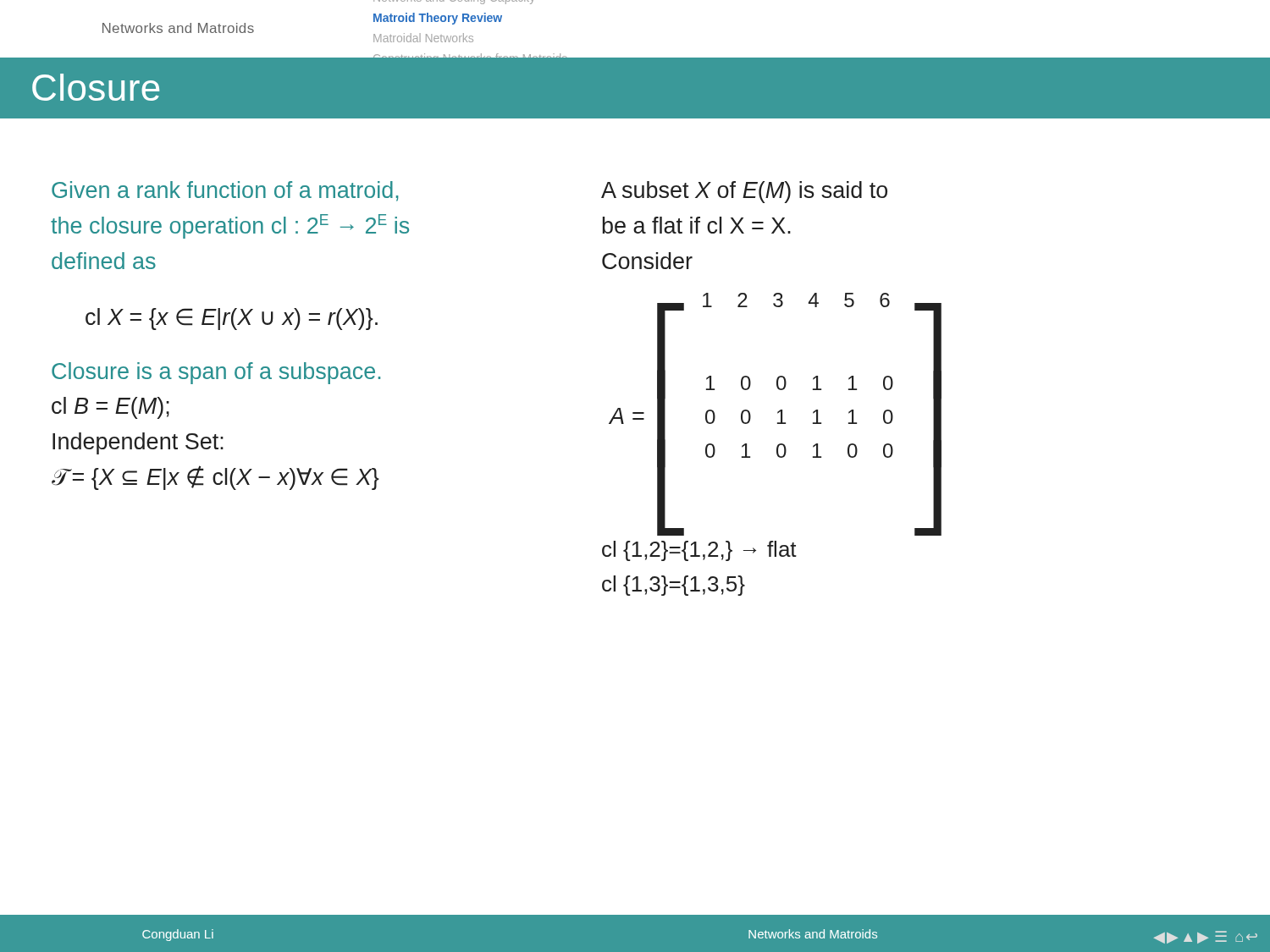Find the block starting "Closure is a"
This screenshot has width=1270, height=952.
click(x=217, y=371)
